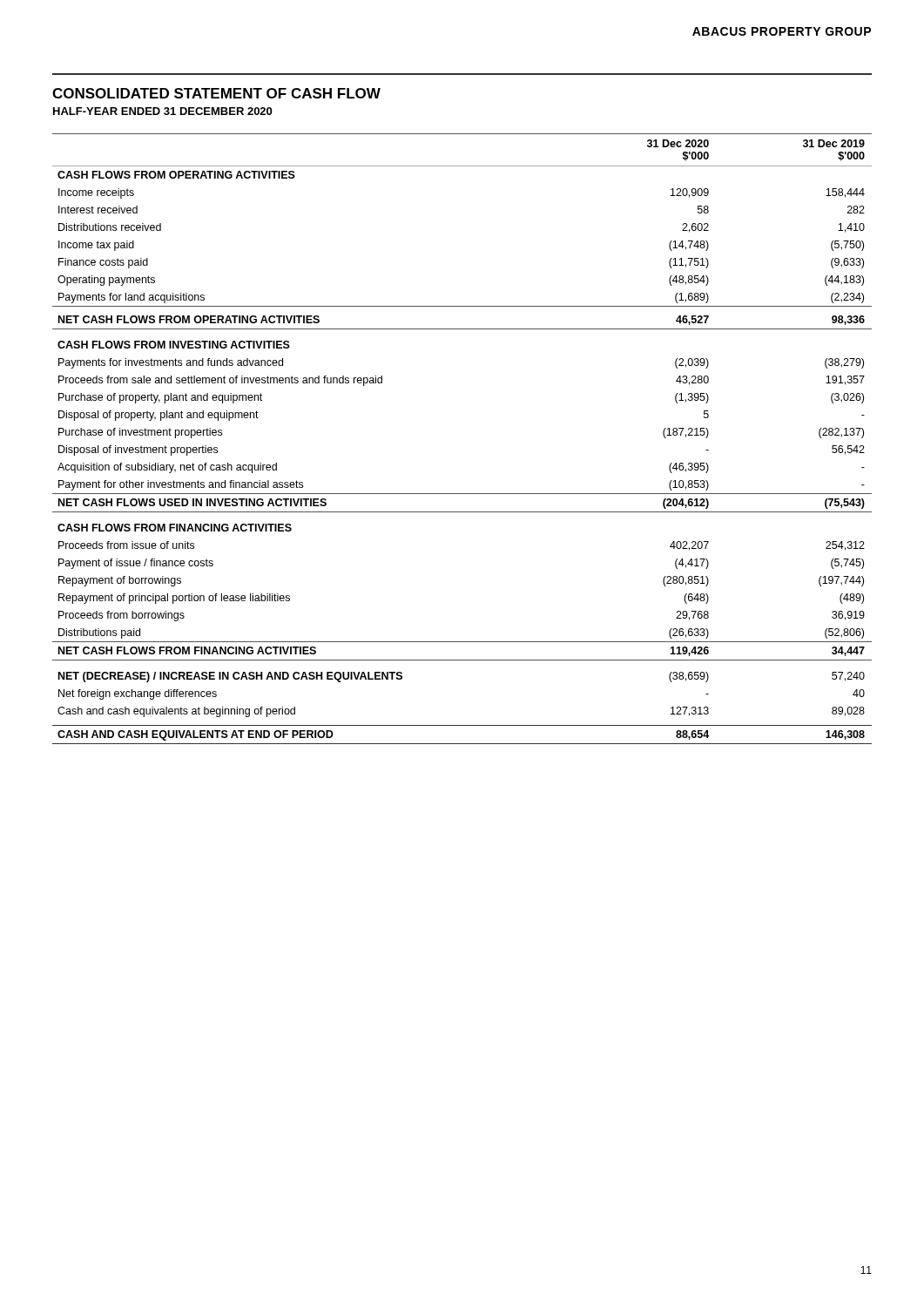Select the table that reads "Repayment of borrowings"
The image size is (924, 1307).
click(462, 439)
